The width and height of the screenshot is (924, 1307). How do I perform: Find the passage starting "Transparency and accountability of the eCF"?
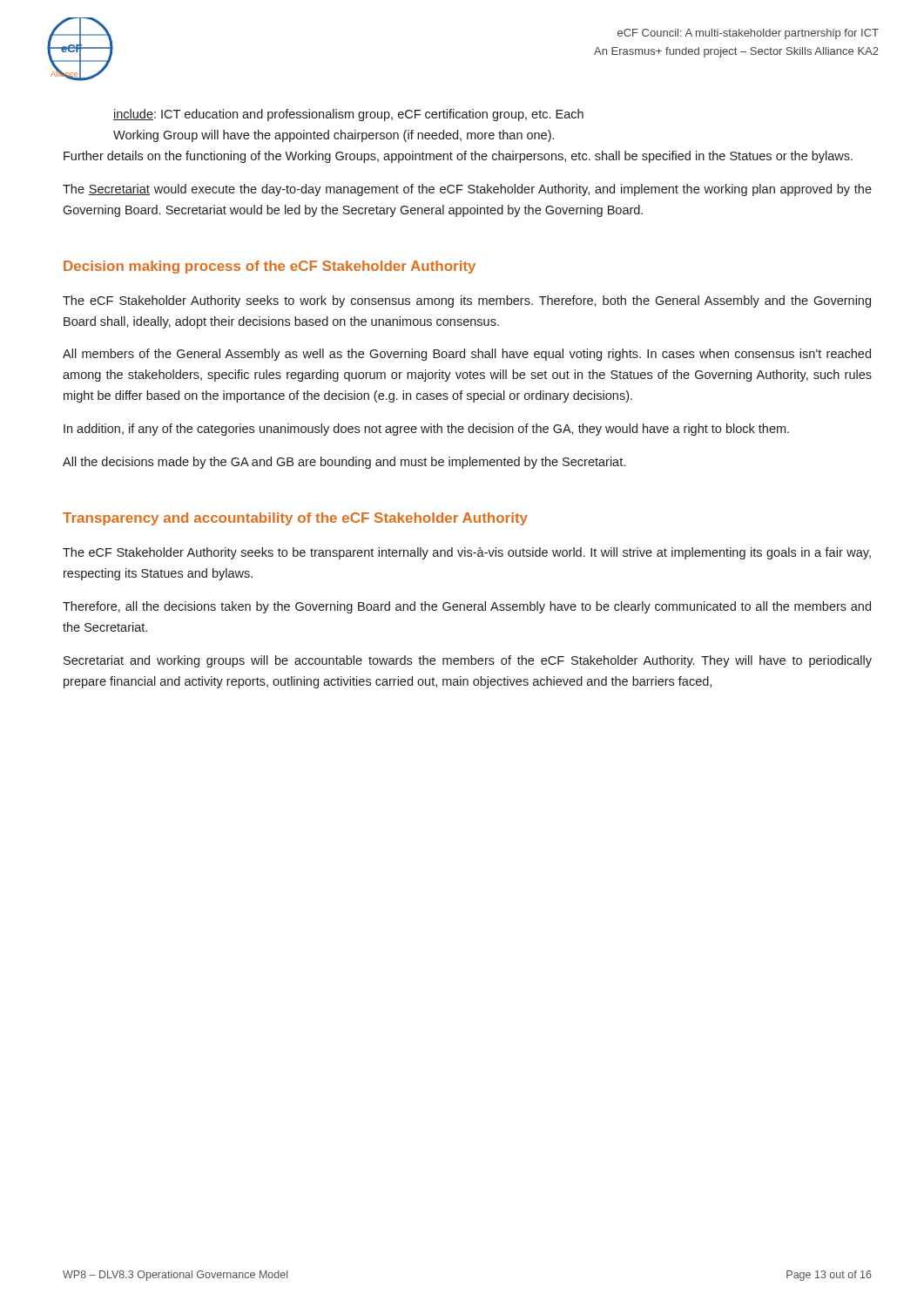click(x=295, y=518)
